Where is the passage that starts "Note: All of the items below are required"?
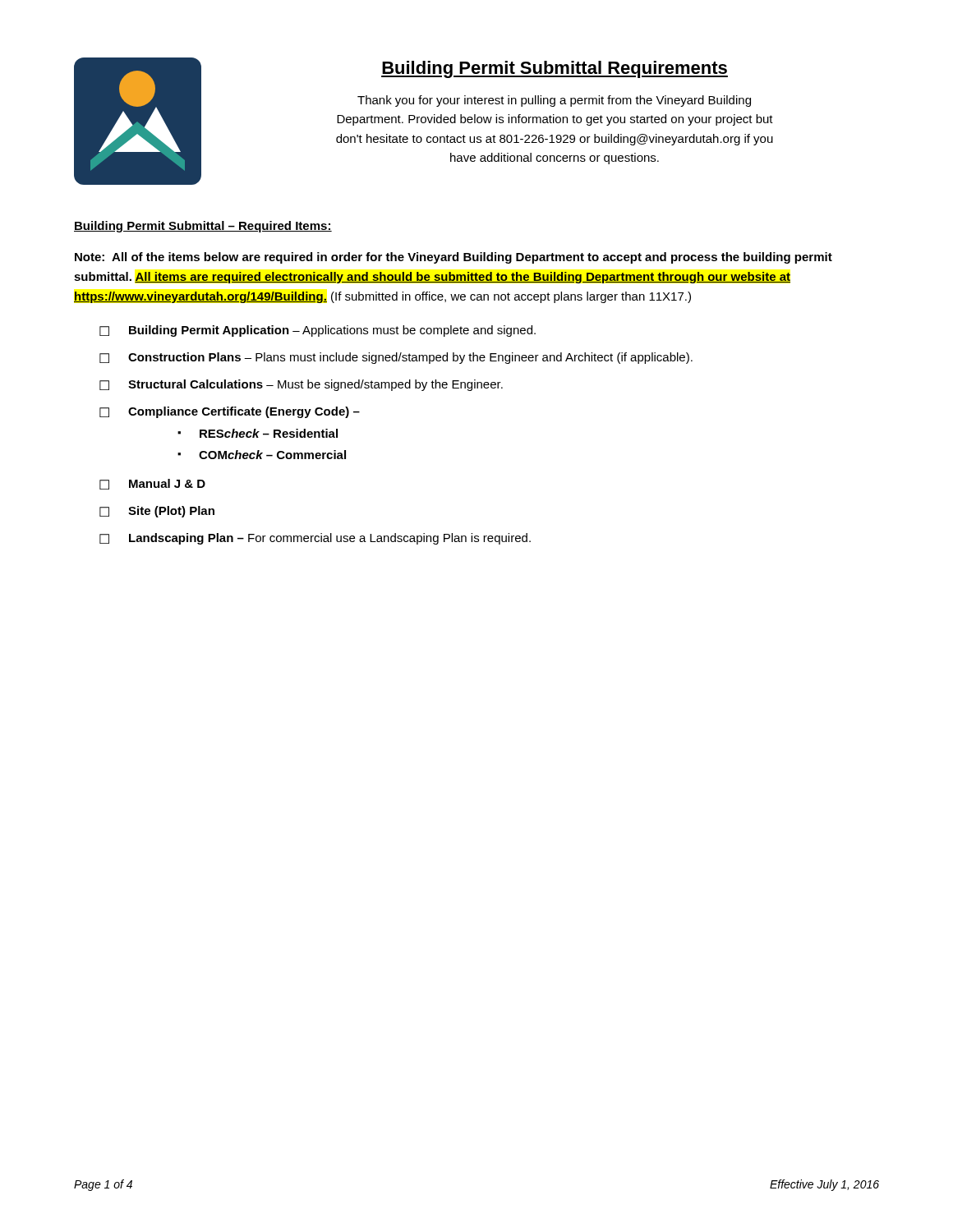Image resolution: width=953 pixels, height=1232 pixels. 453,276
